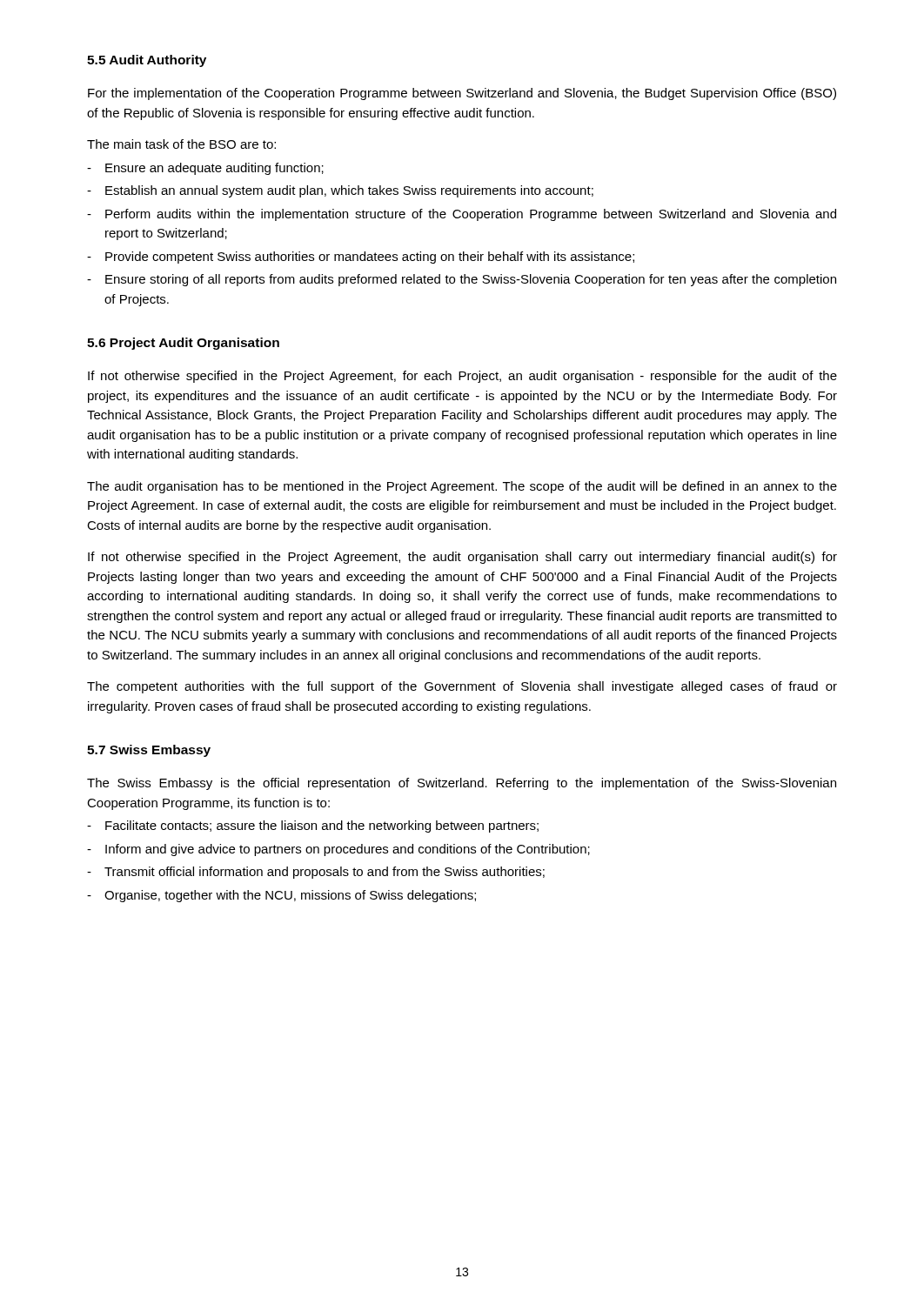Point to the block beginning "Establish an annual system audit plan, which"
This screenshot has width=924, height=1305.
pos(349,190)
